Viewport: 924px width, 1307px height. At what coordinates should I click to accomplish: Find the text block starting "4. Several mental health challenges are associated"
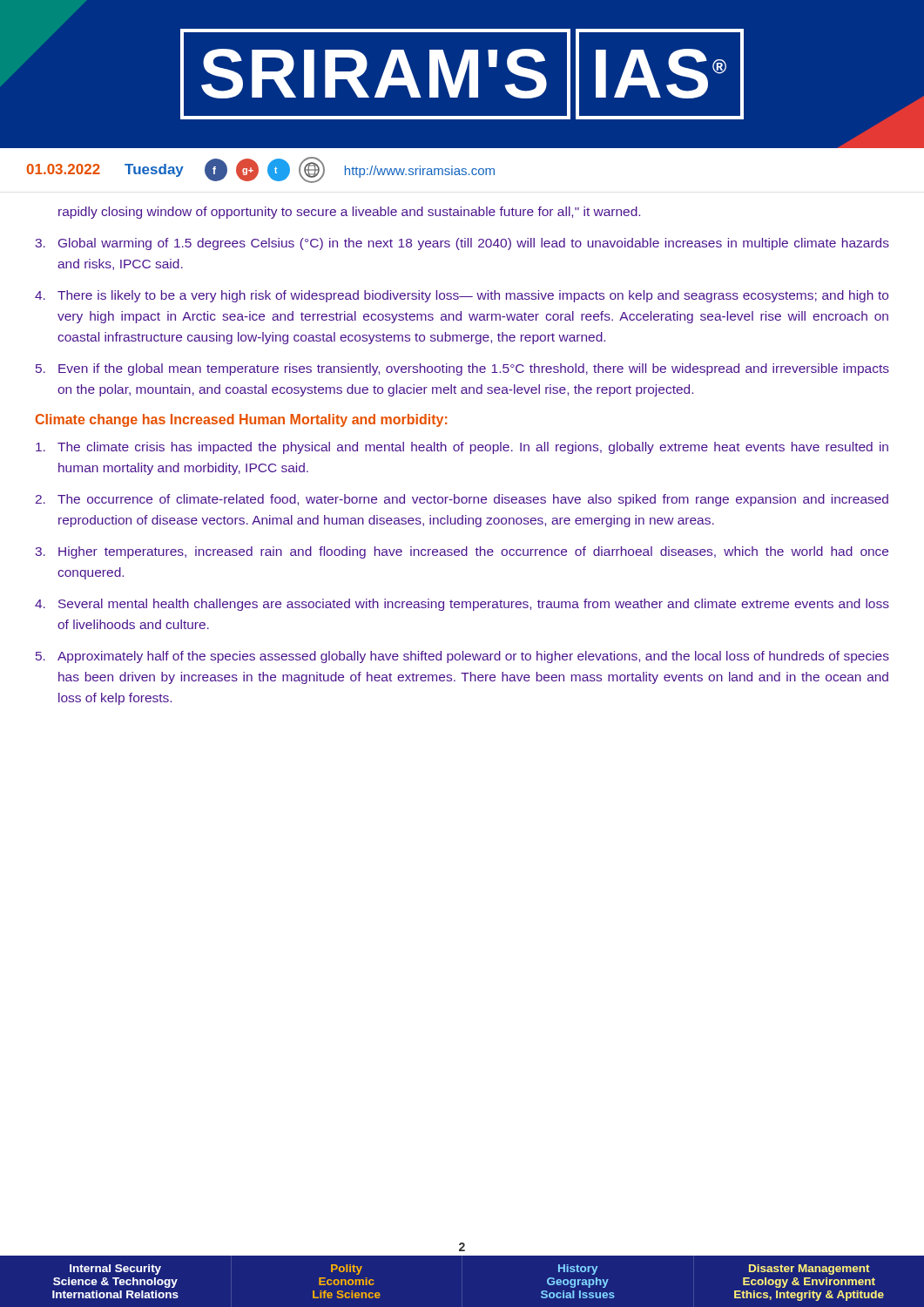tap(462, 614)
